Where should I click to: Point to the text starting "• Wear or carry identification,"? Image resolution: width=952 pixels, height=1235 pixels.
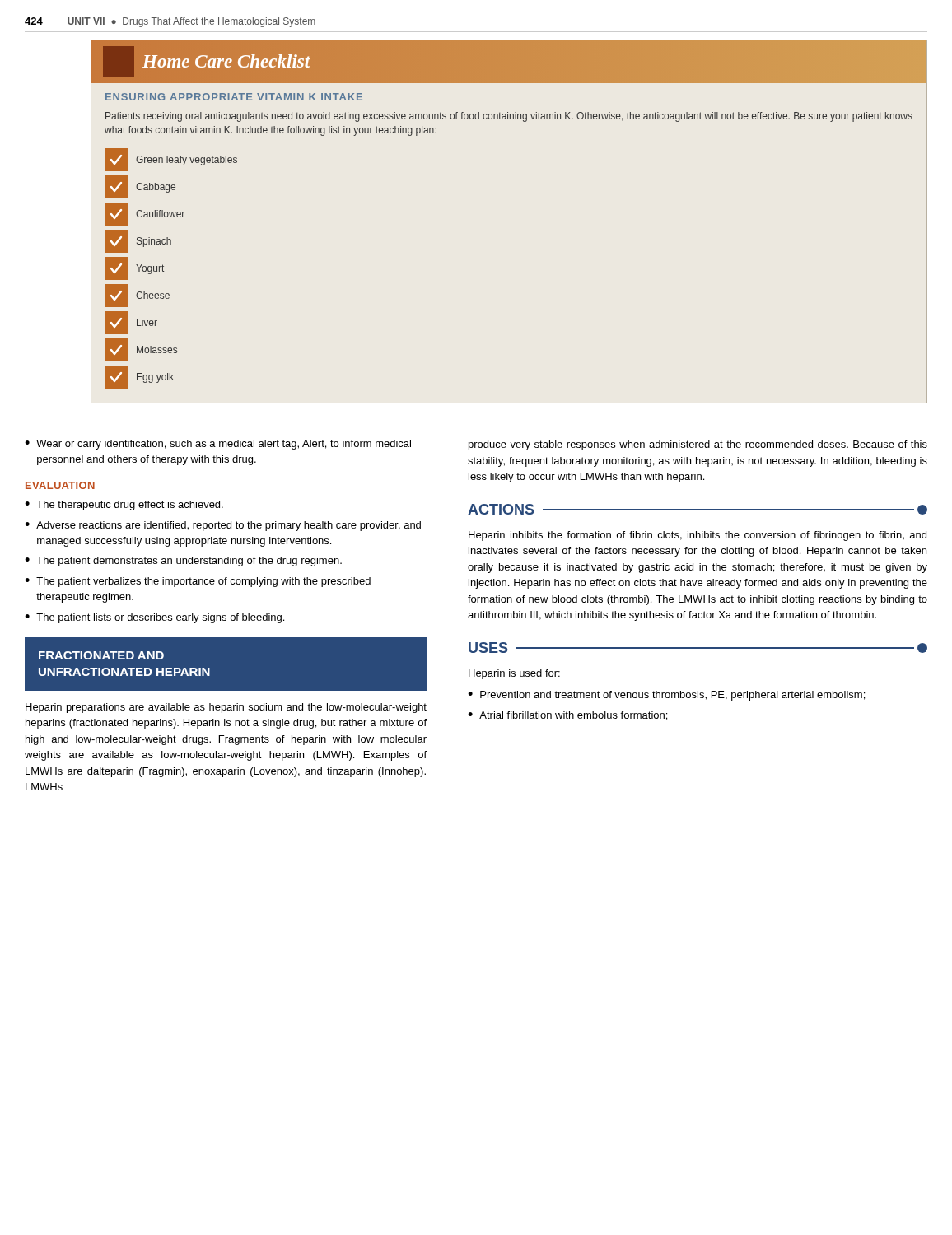click(x=226, y=452)
